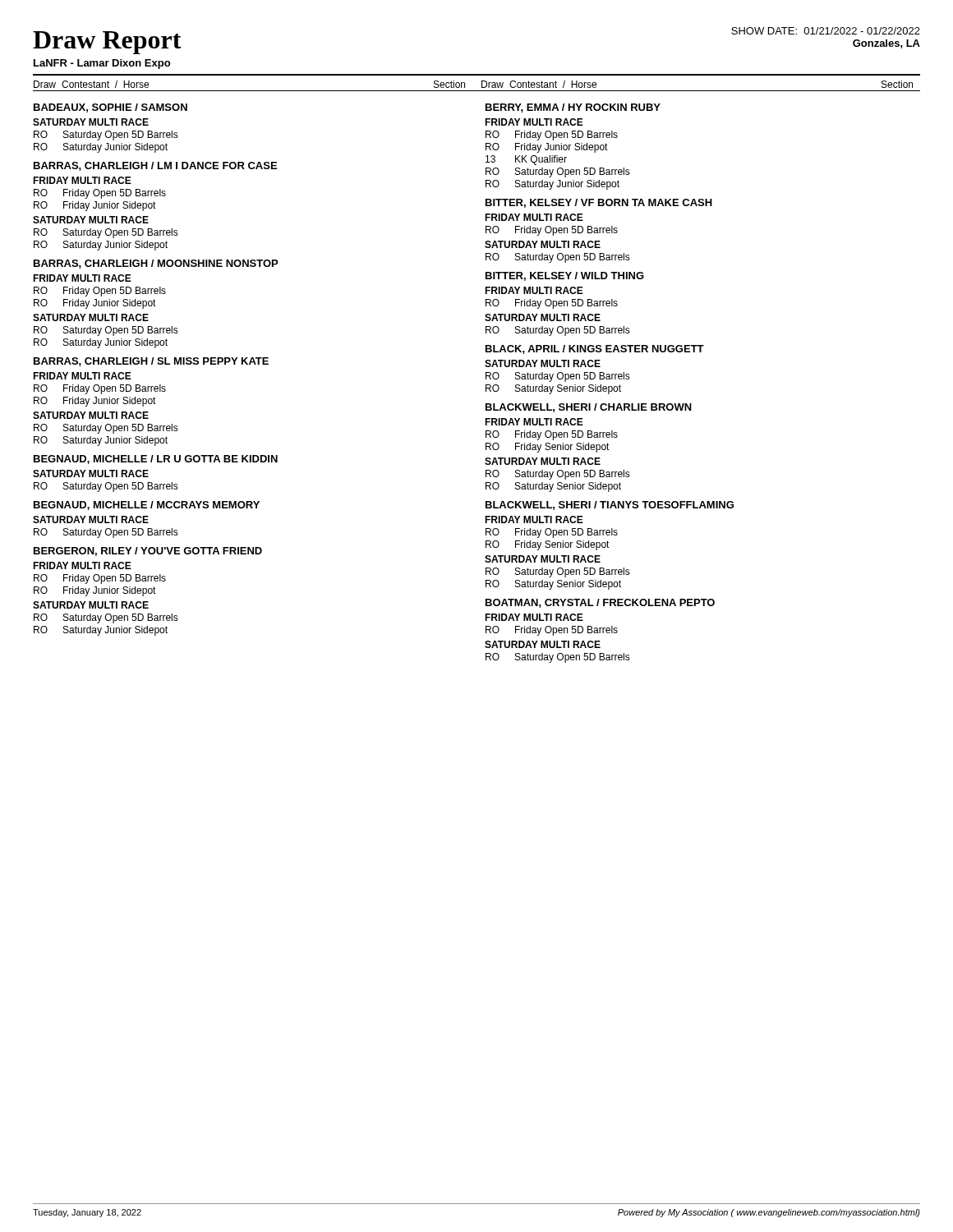Find the passage starting "BLACKWELL, SHERI / TIANYS TOESOFFLAMING FRIDAY MULTI"
Viewport: 953px width, 1232px height.
point(610,506)
